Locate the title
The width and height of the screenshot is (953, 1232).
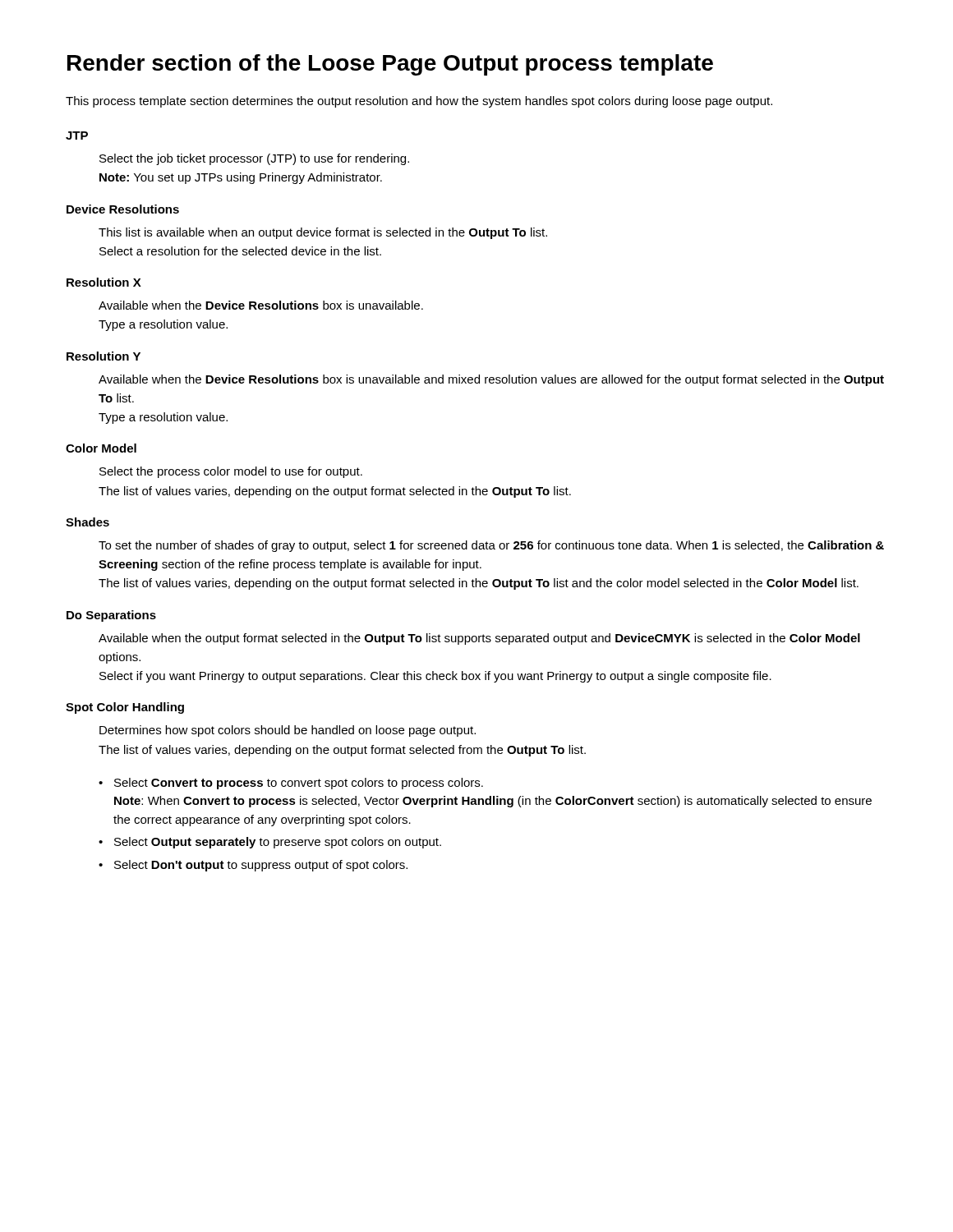click(476, 63)
